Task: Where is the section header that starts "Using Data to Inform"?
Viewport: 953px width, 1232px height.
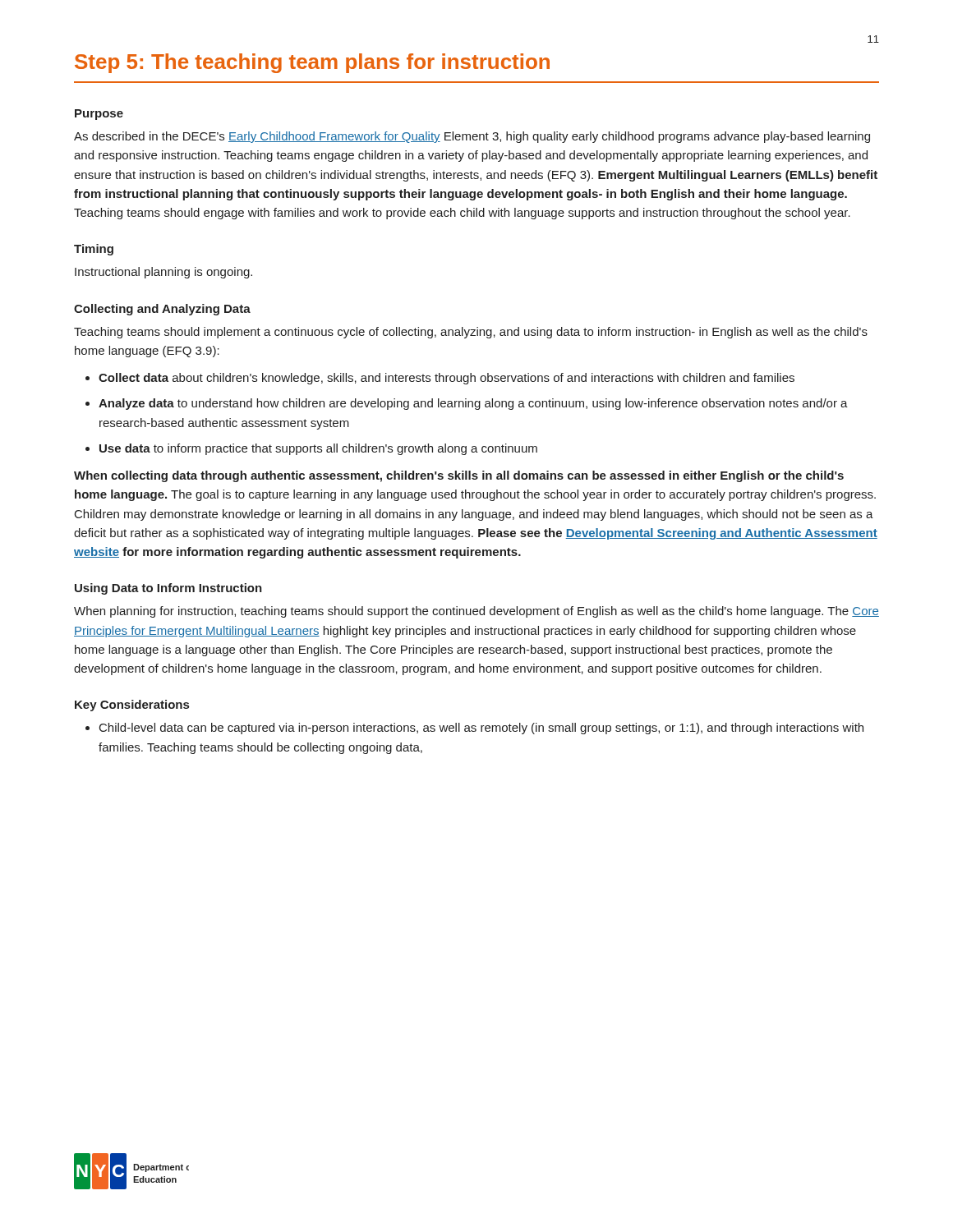Action: coord(168,588)
